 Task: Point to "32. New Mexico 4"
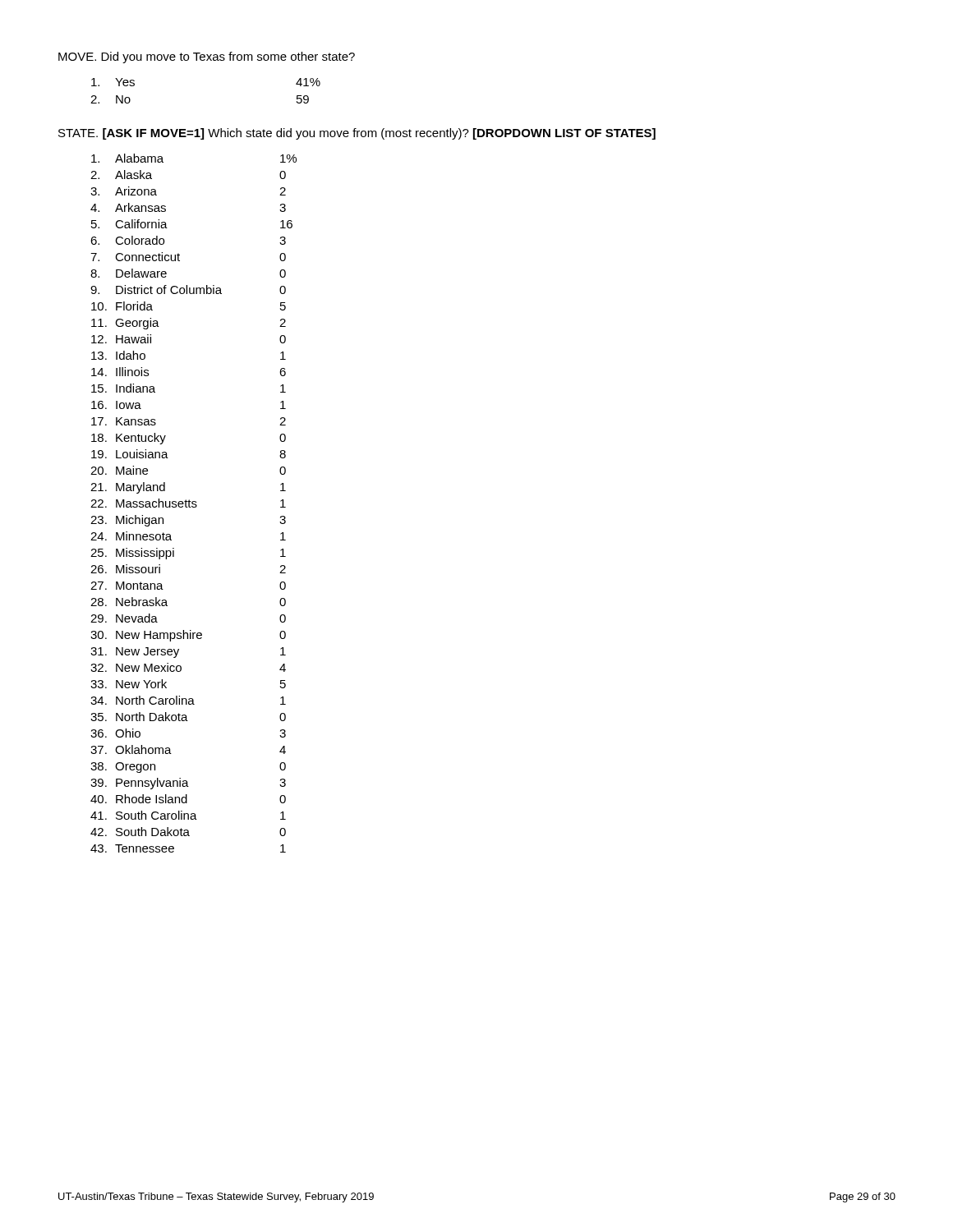pyautogui.click(x=132, y=667)
